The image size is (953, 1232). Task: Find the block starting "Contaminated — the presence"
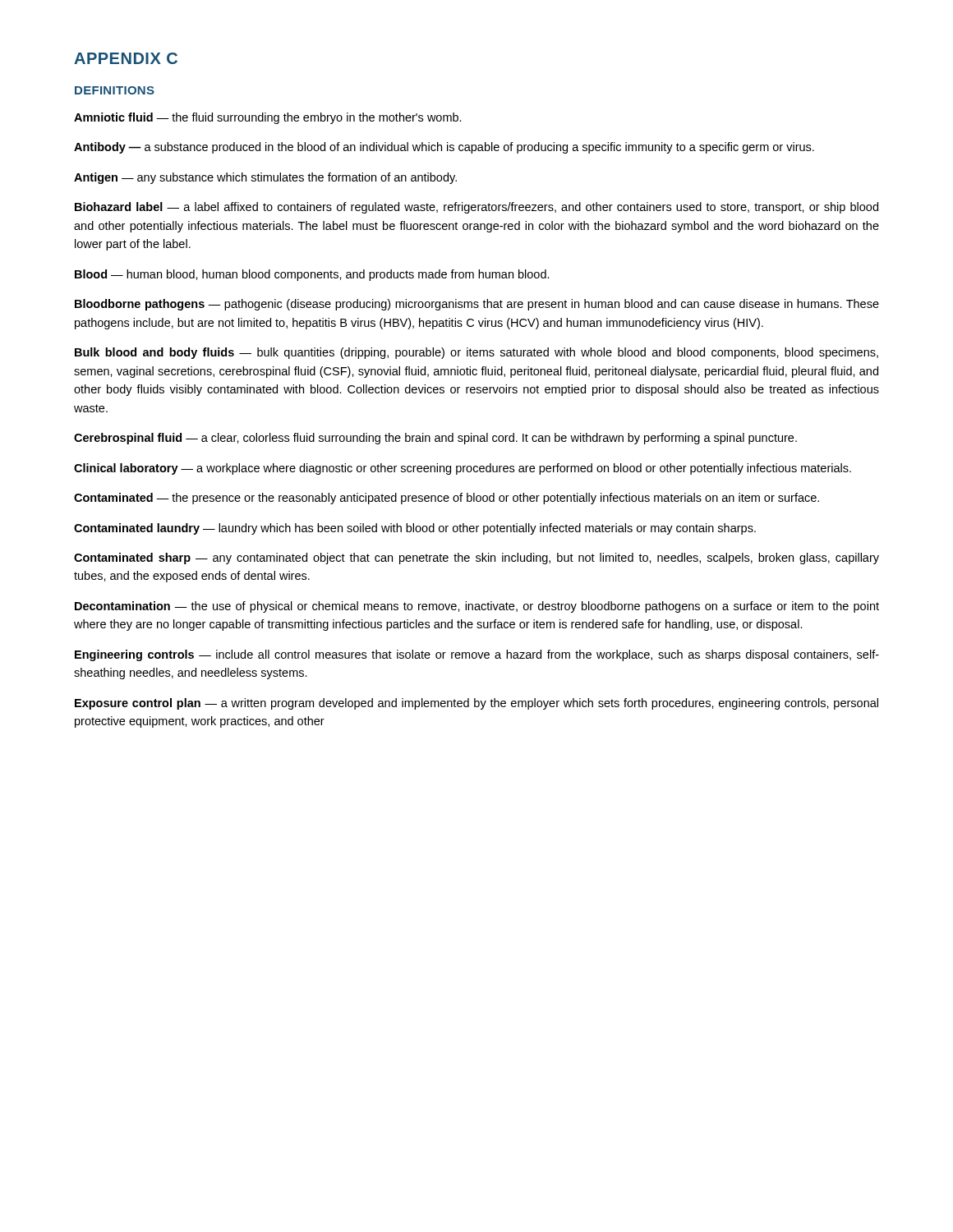pyautogui.click(x=447, y=498)
